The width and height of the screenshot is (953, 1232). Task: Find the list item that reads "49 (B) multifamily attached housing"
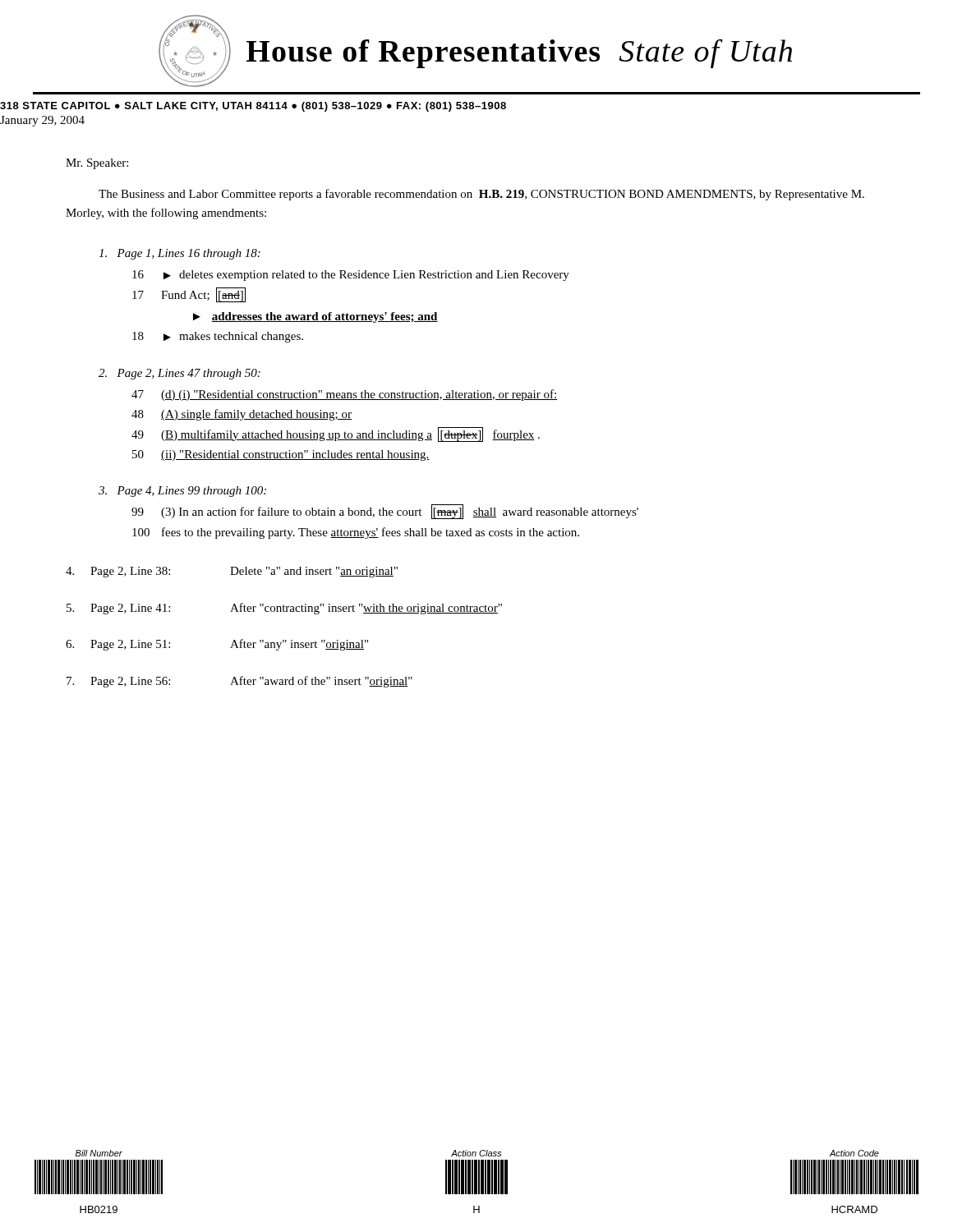(336, 434)
